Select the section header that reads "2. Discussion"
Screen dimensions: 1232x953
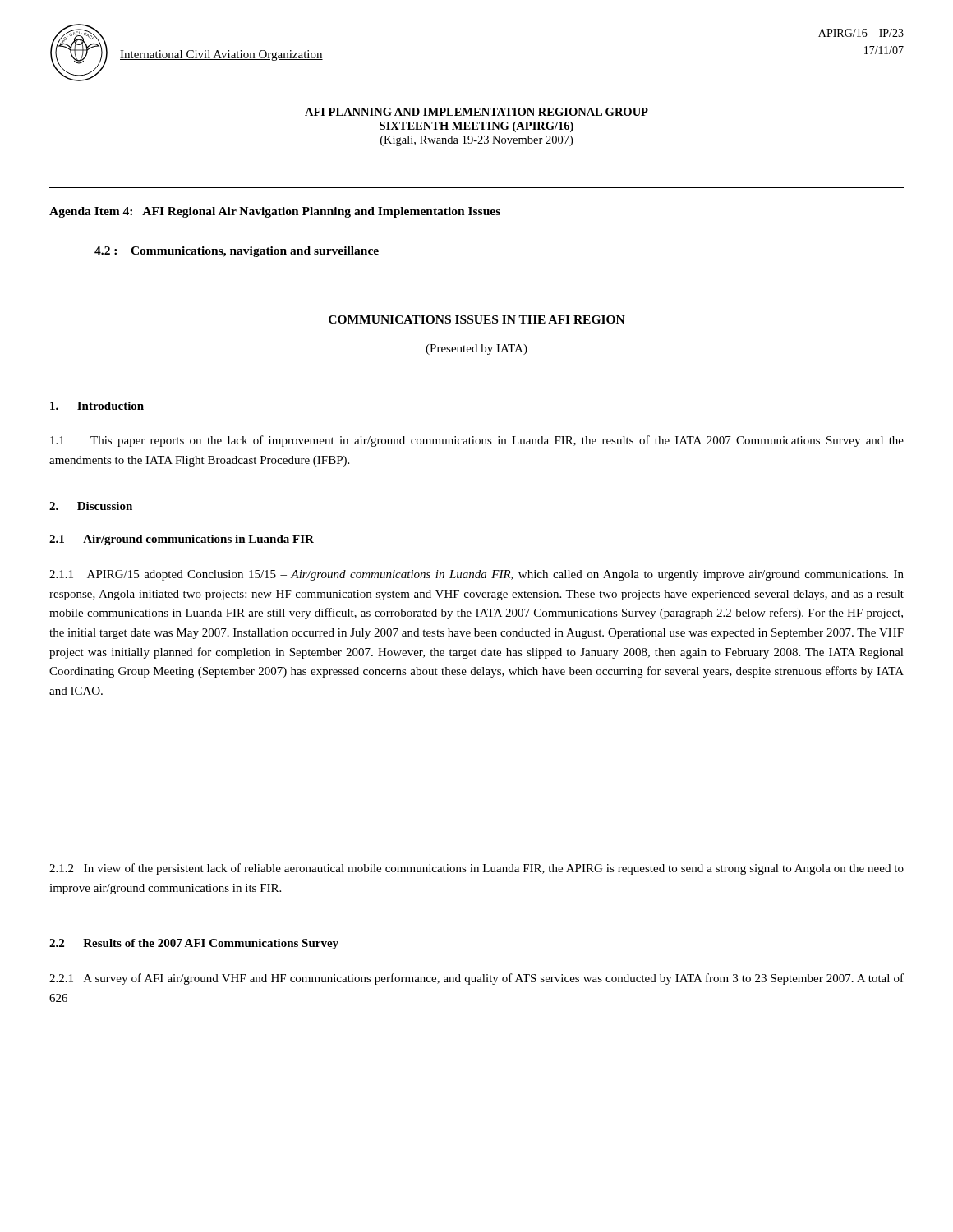(x=91, y=506)
